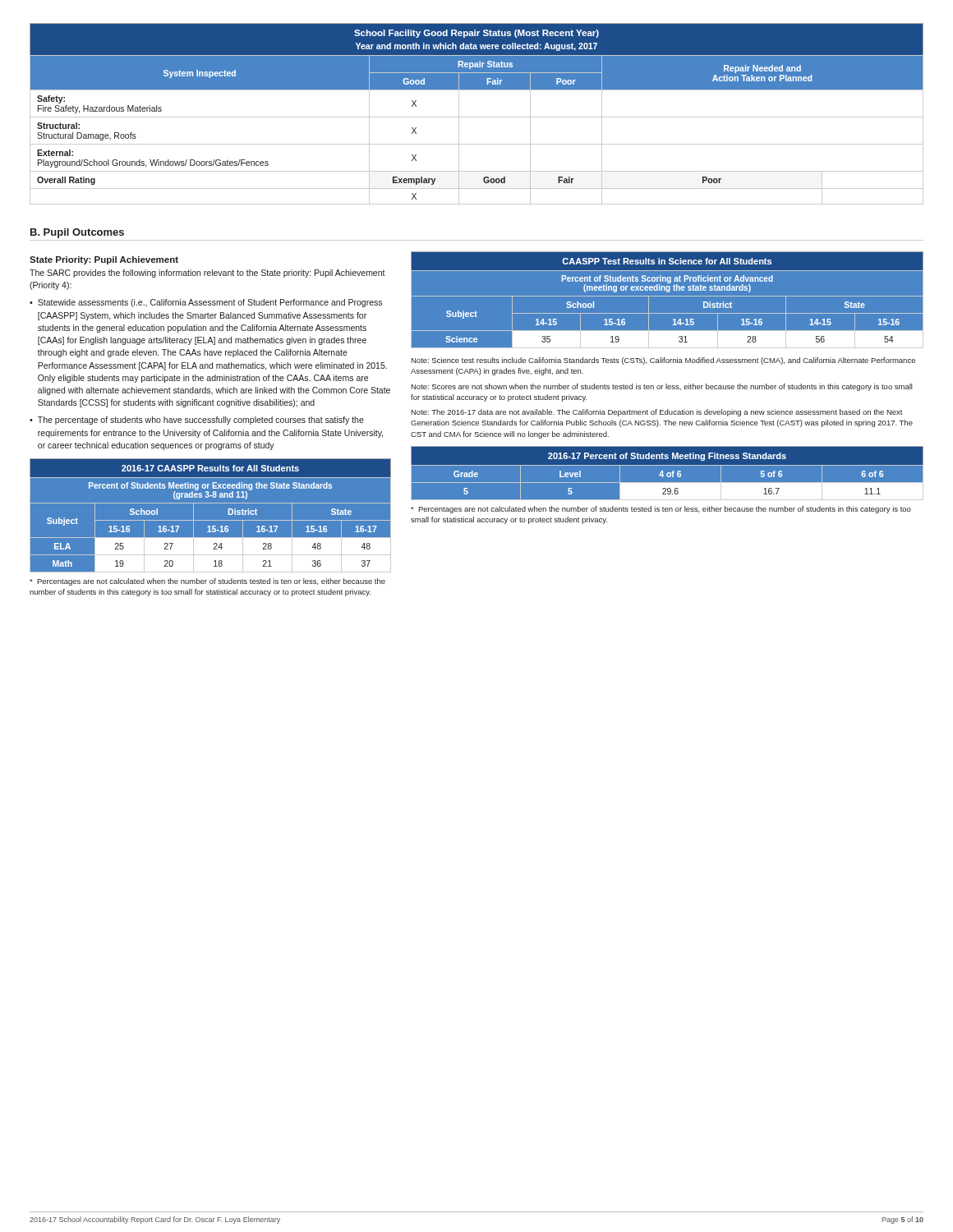
Task: Point to the region starting "Note: Science test results include California Standards Tests"
Action: click(663, 366)
